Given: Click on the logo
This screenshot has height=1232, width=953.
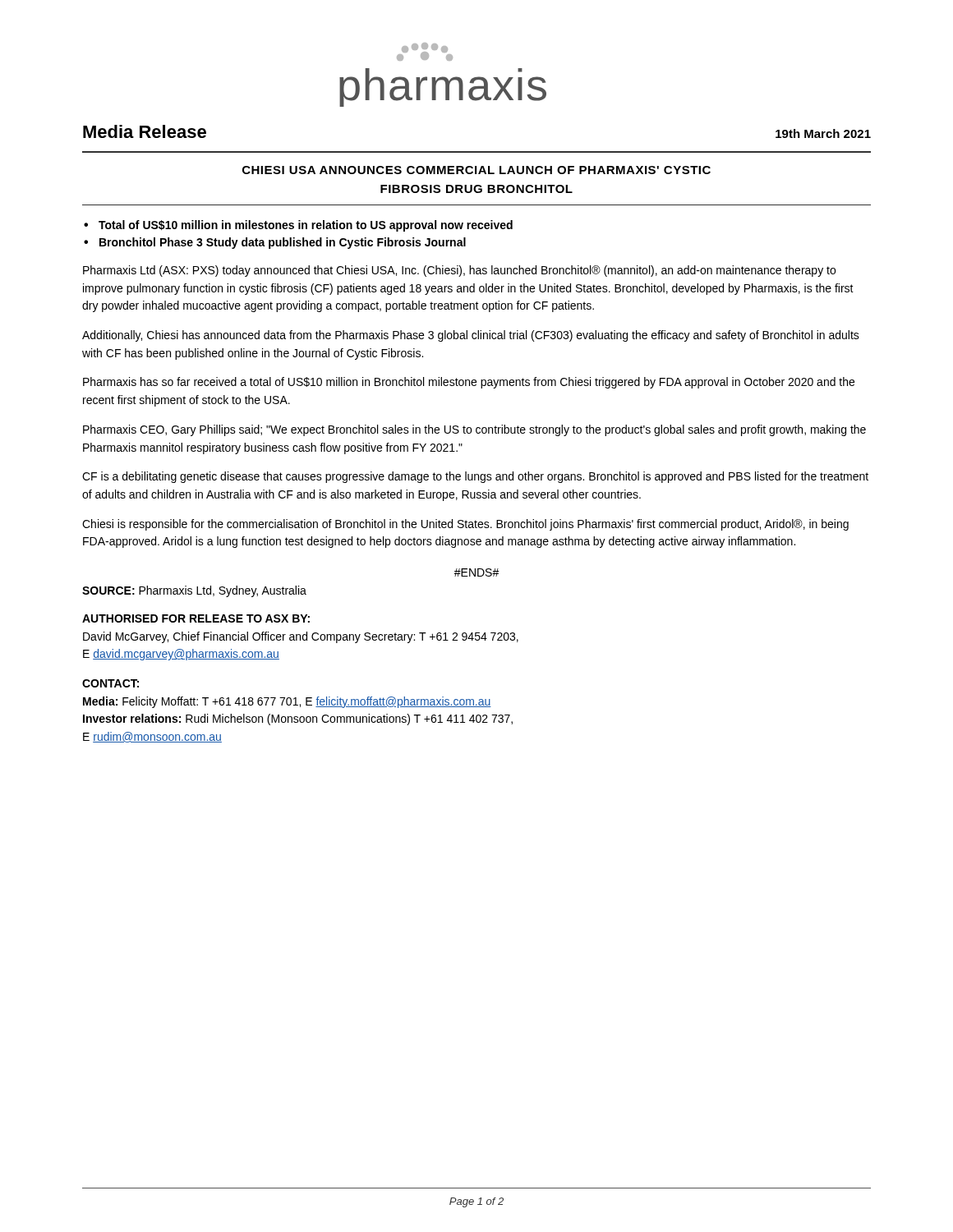Looking at the screenshot, I should (476, 74).
